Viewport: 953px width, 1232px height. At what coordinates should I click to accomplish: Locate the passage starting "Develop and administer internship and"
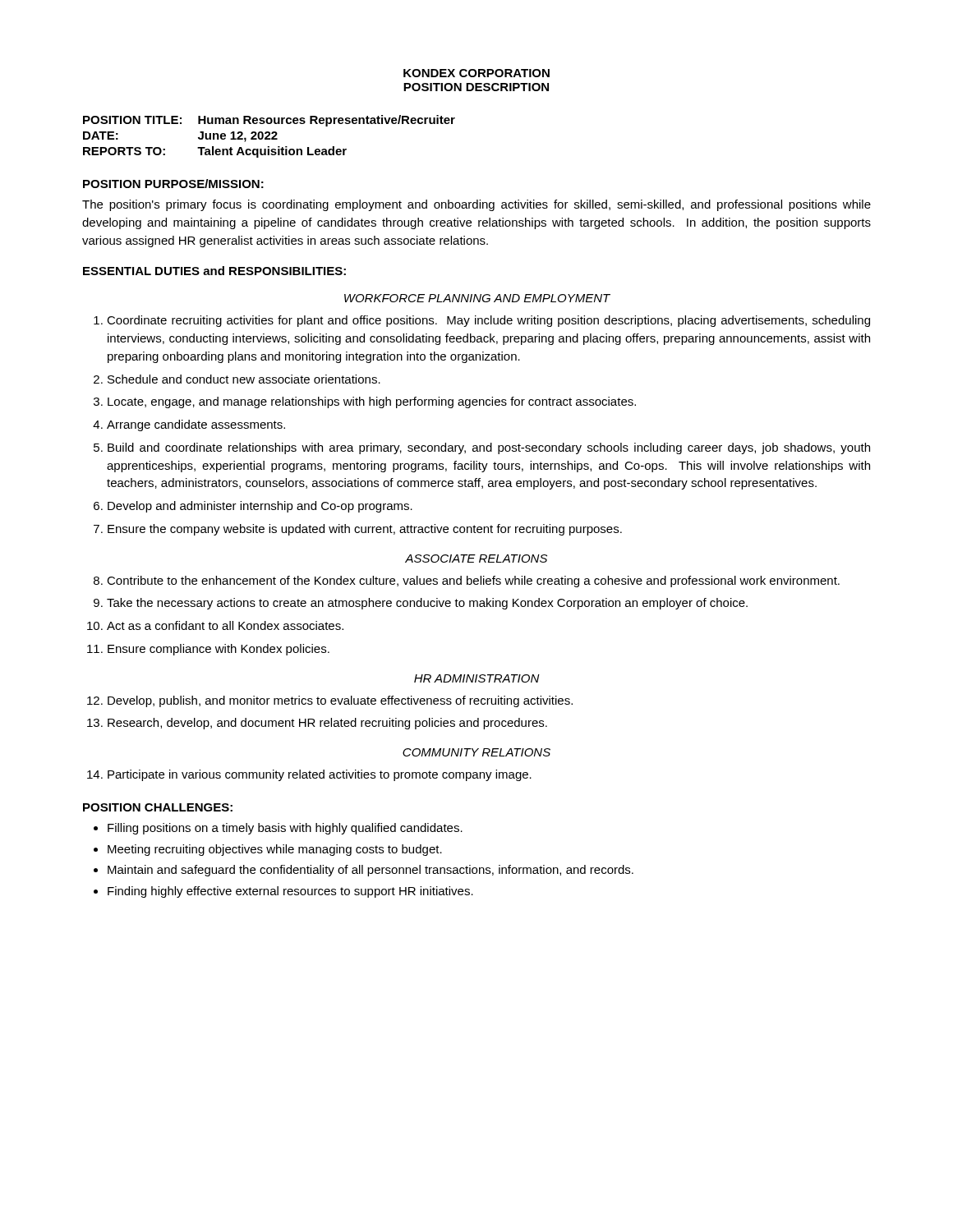pyautogui.click(x=260, y=506)
